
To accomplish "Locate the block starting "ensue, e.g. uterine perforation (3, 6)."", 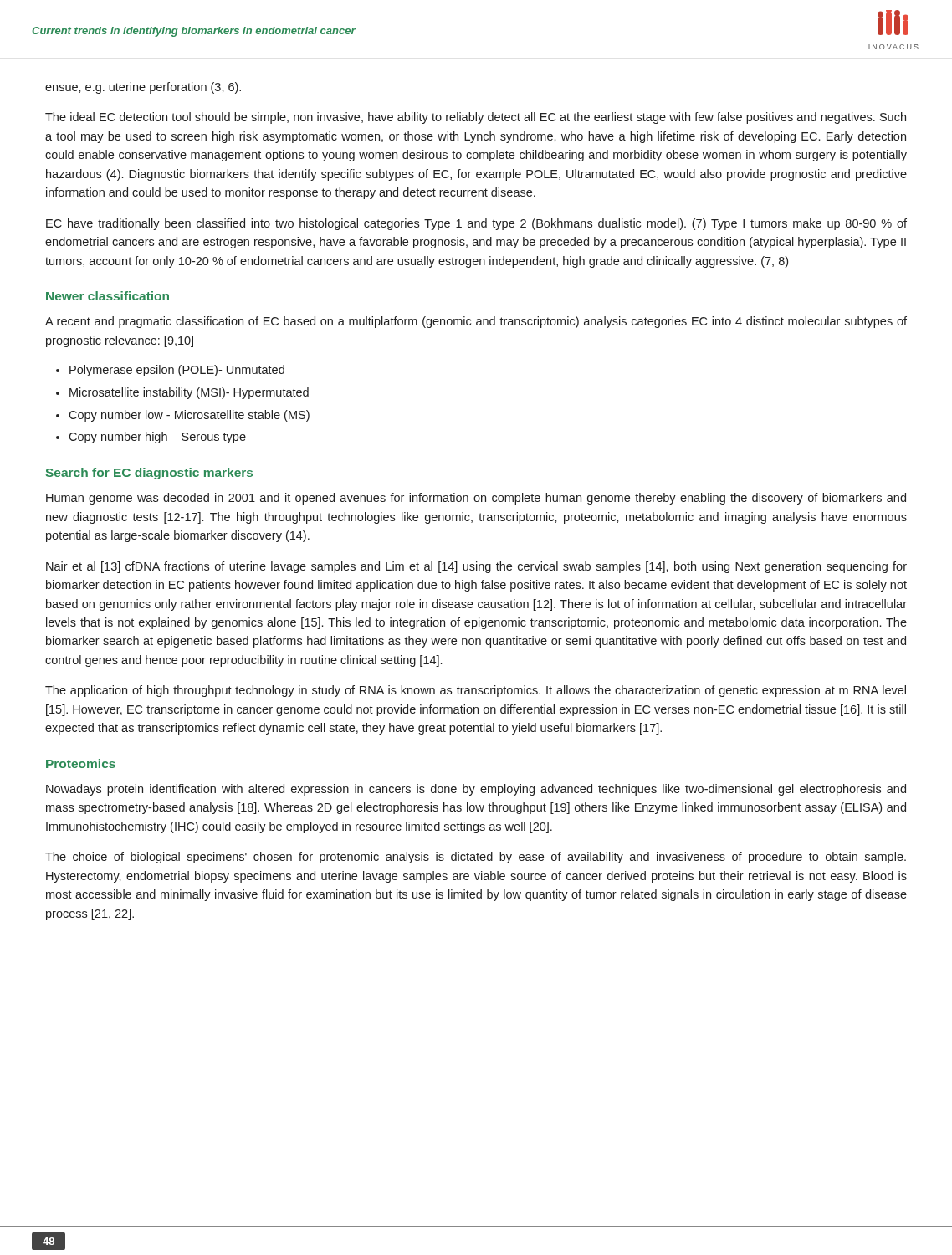I will (x=143, y=88).
